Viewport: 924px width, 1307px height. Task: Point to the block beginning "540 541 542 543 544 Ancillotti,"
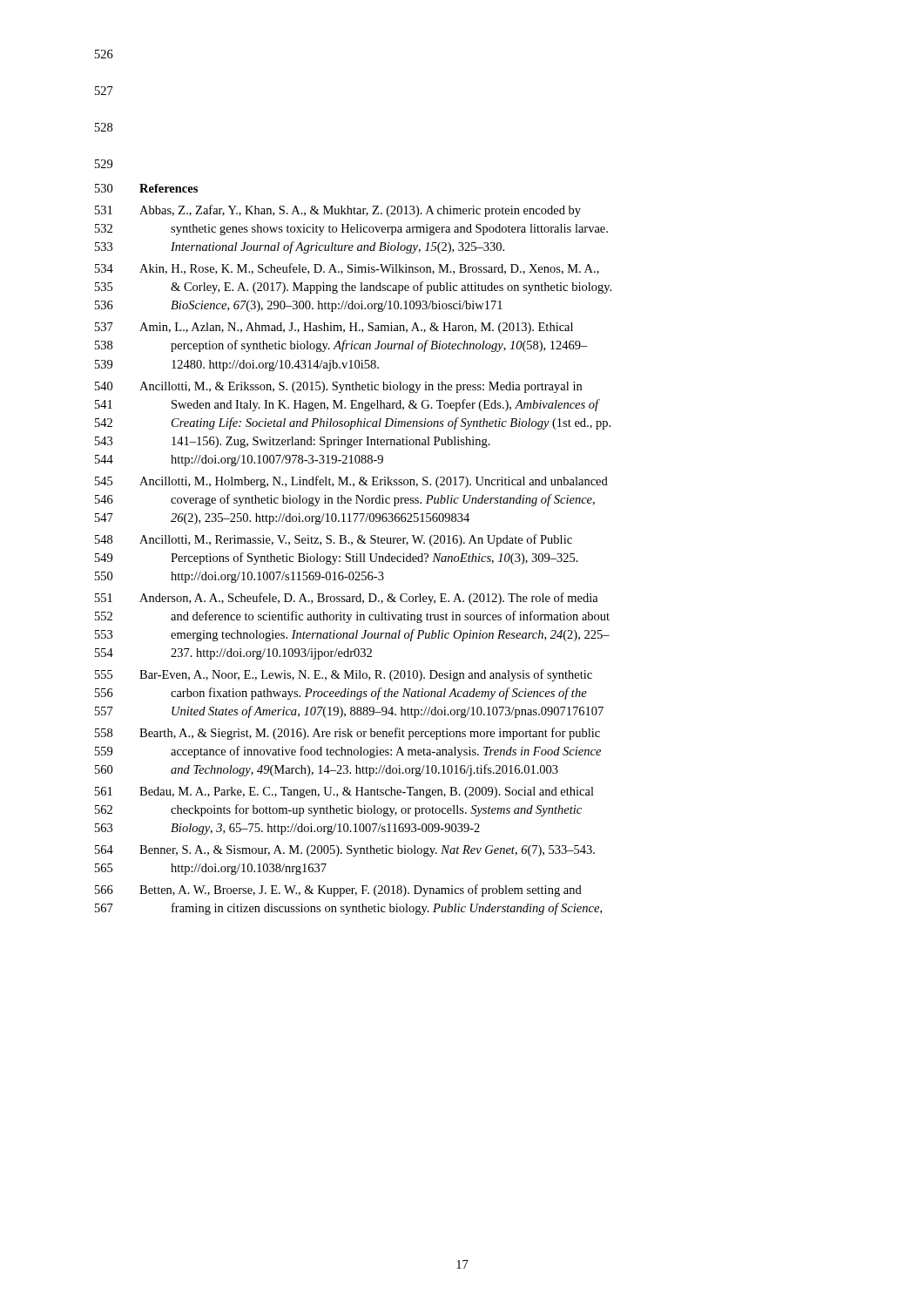point(462,423)
